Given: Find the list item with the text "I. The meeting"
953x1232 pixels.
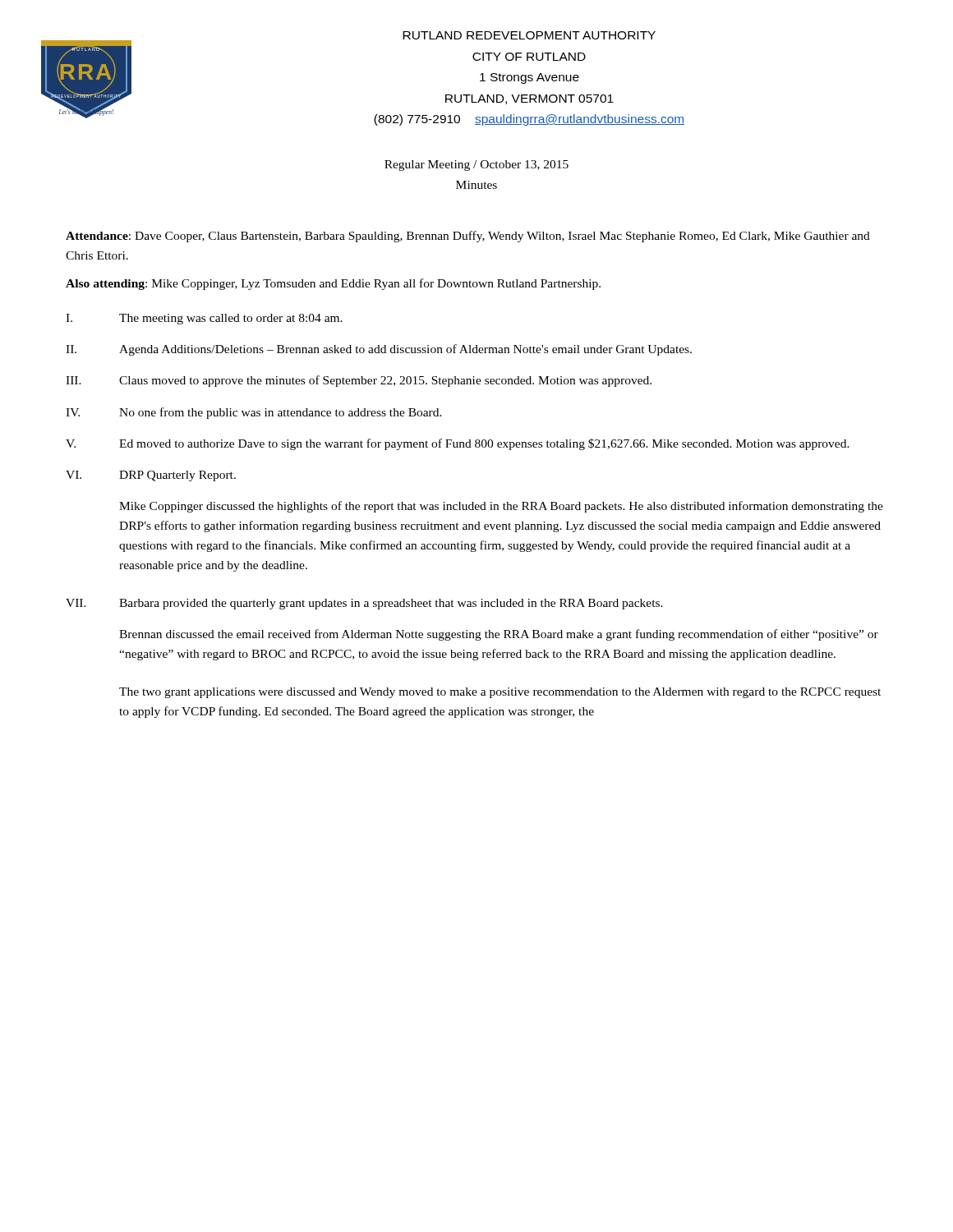Looking at the screenshot, I should click(204, 319).
